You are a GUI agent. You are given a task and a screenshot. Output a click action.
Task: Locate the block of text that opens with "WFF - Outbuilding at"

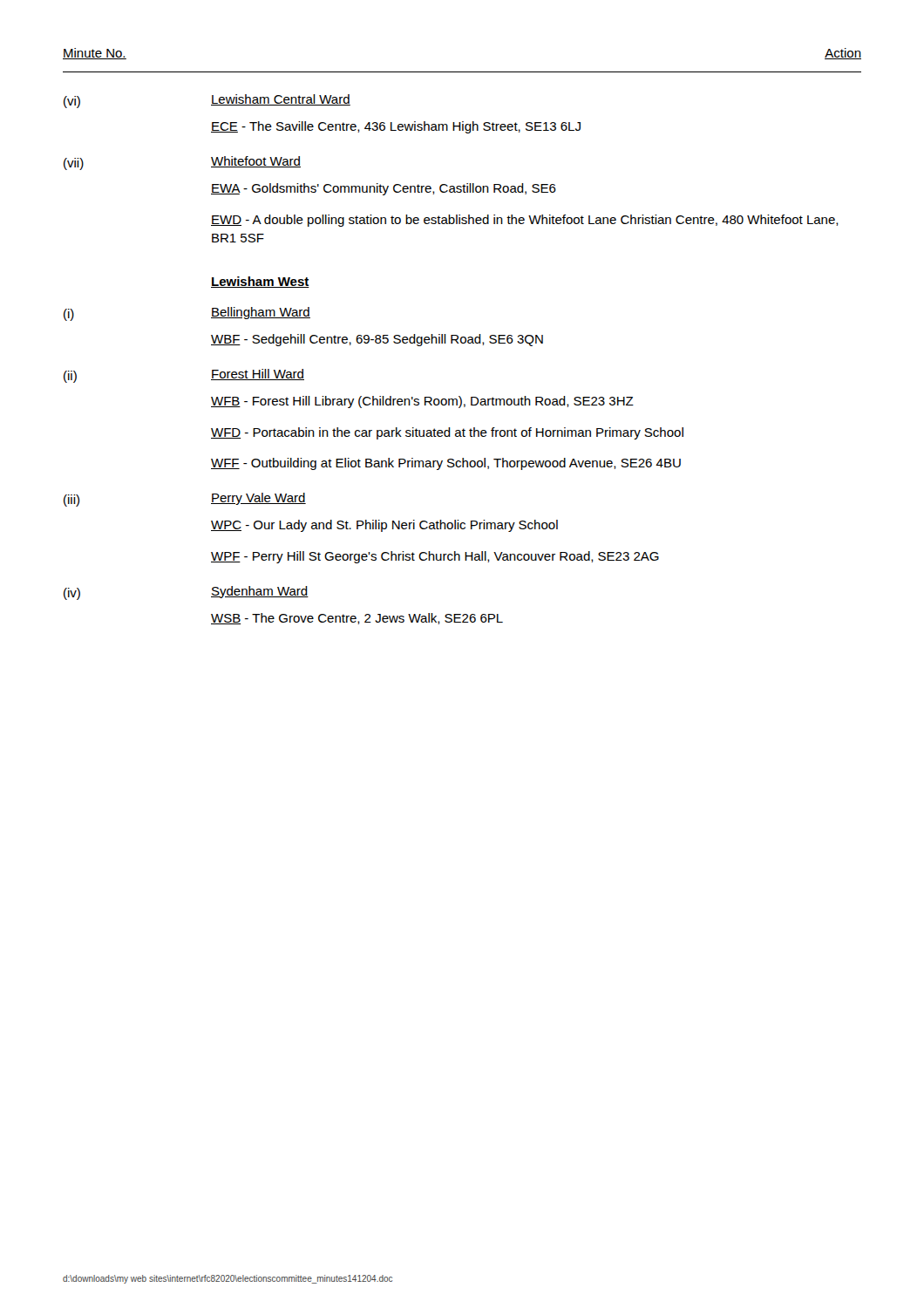point(446,463)
